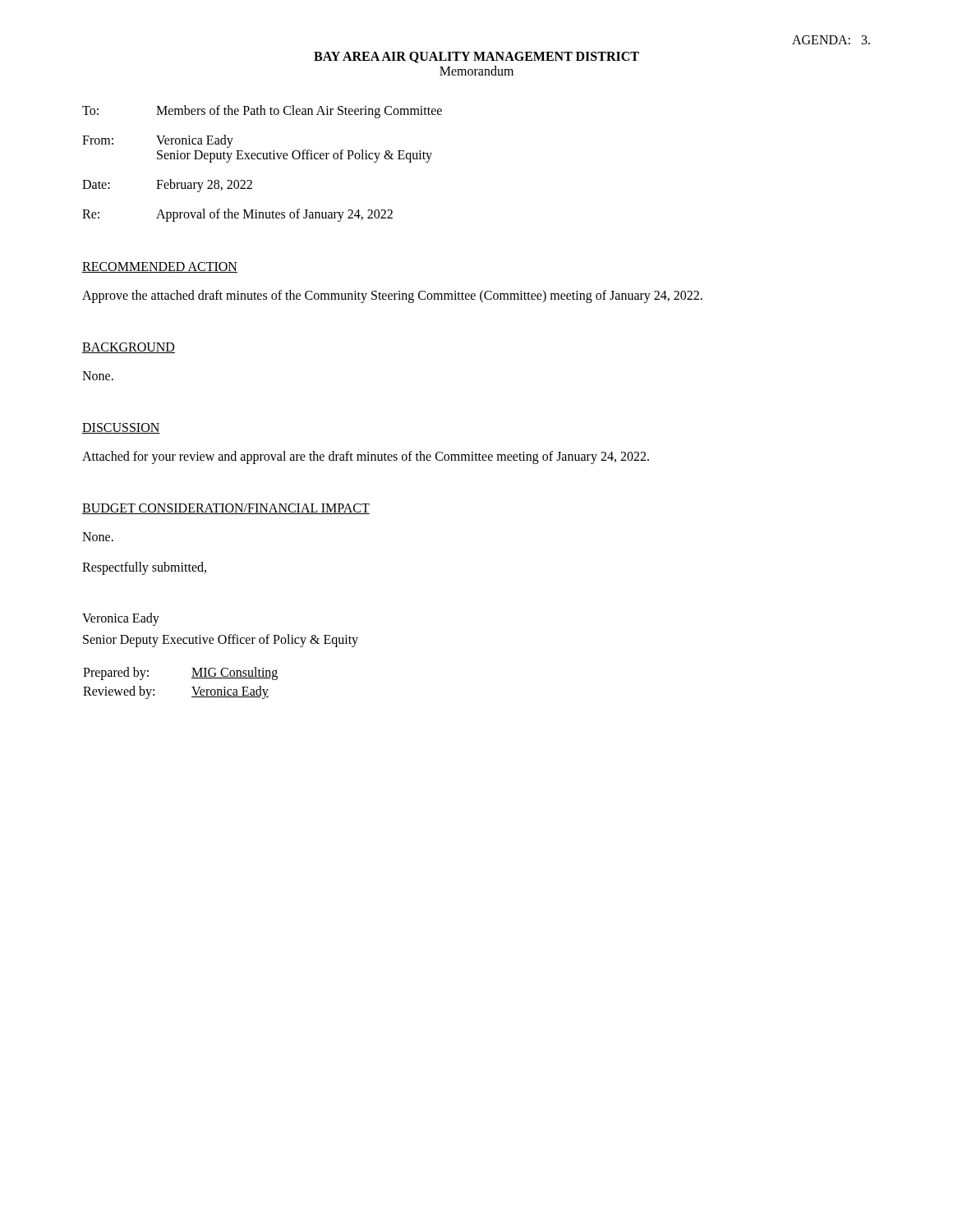Click on the text that reads "Respectfully submitted,"
953x1232 pixels.
[145, 567]
